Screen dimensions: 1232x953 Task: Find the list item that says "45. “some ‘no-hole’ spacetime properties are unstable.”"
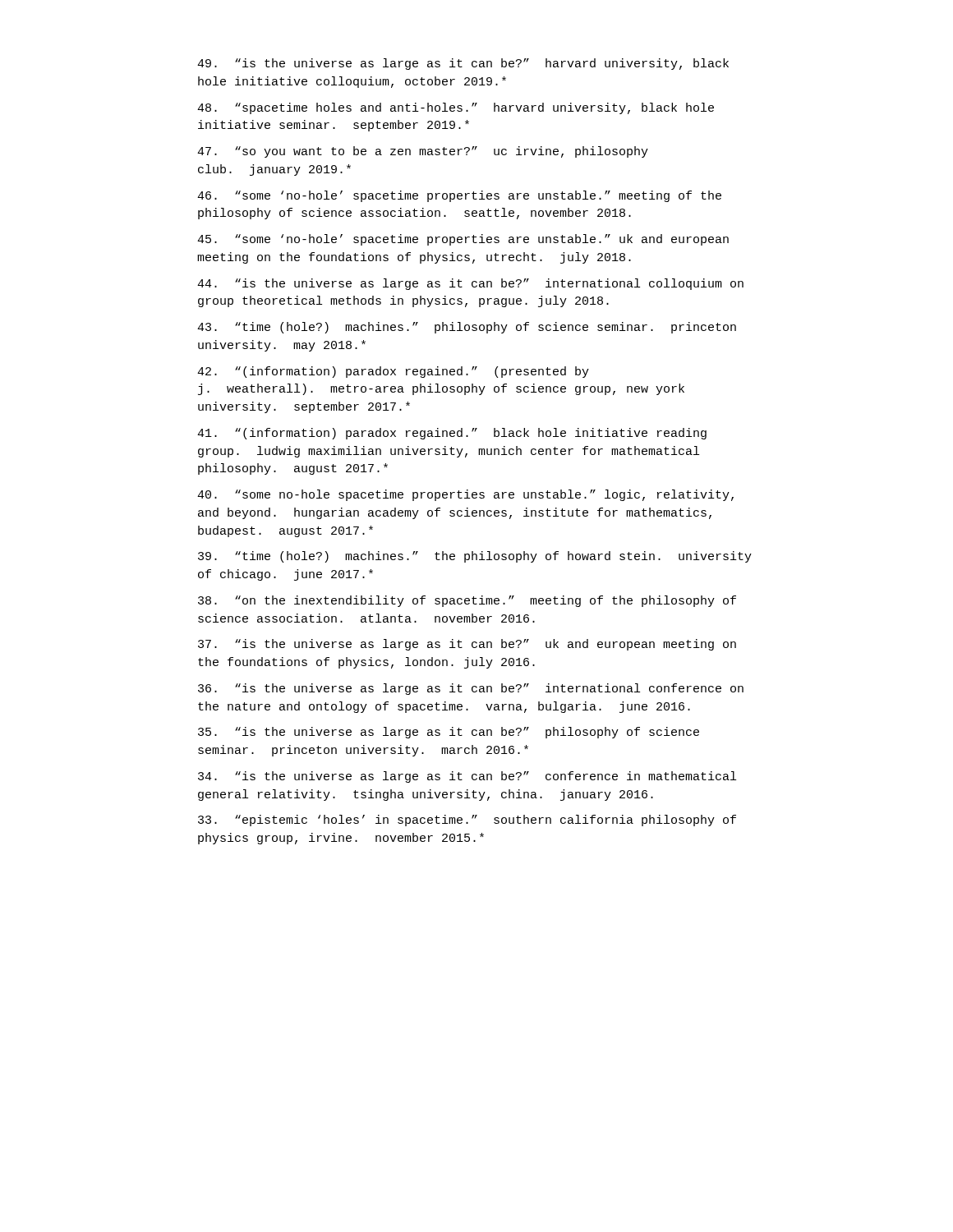tap(463, 249)
